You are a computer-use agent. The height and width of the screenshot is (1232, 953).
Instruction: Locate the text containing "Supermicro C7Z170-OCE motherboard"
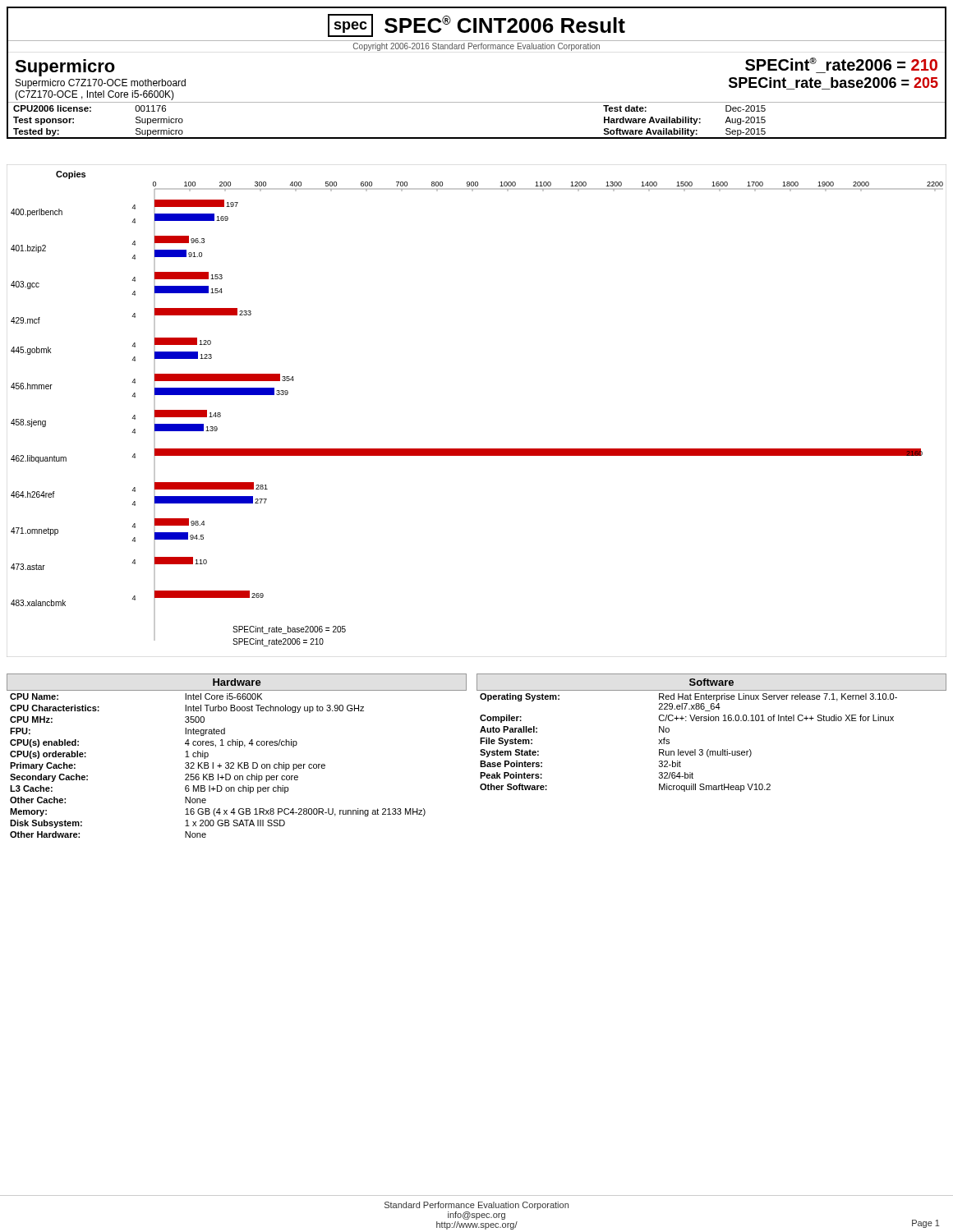click(x=101, y=83)
